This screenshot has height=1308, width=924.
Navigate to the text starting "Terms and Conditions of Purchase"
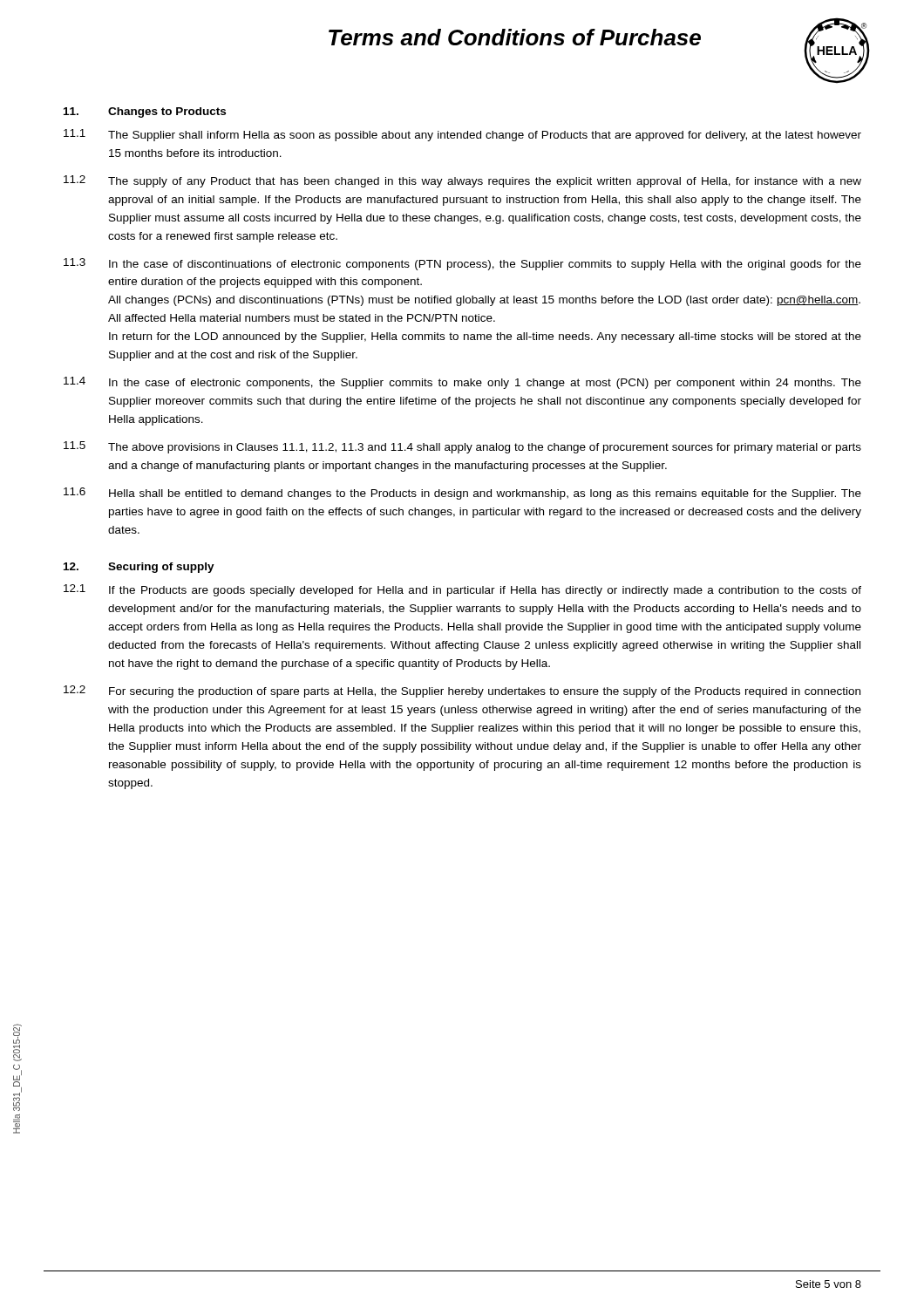pyautogui.click(x=514, y=38)
